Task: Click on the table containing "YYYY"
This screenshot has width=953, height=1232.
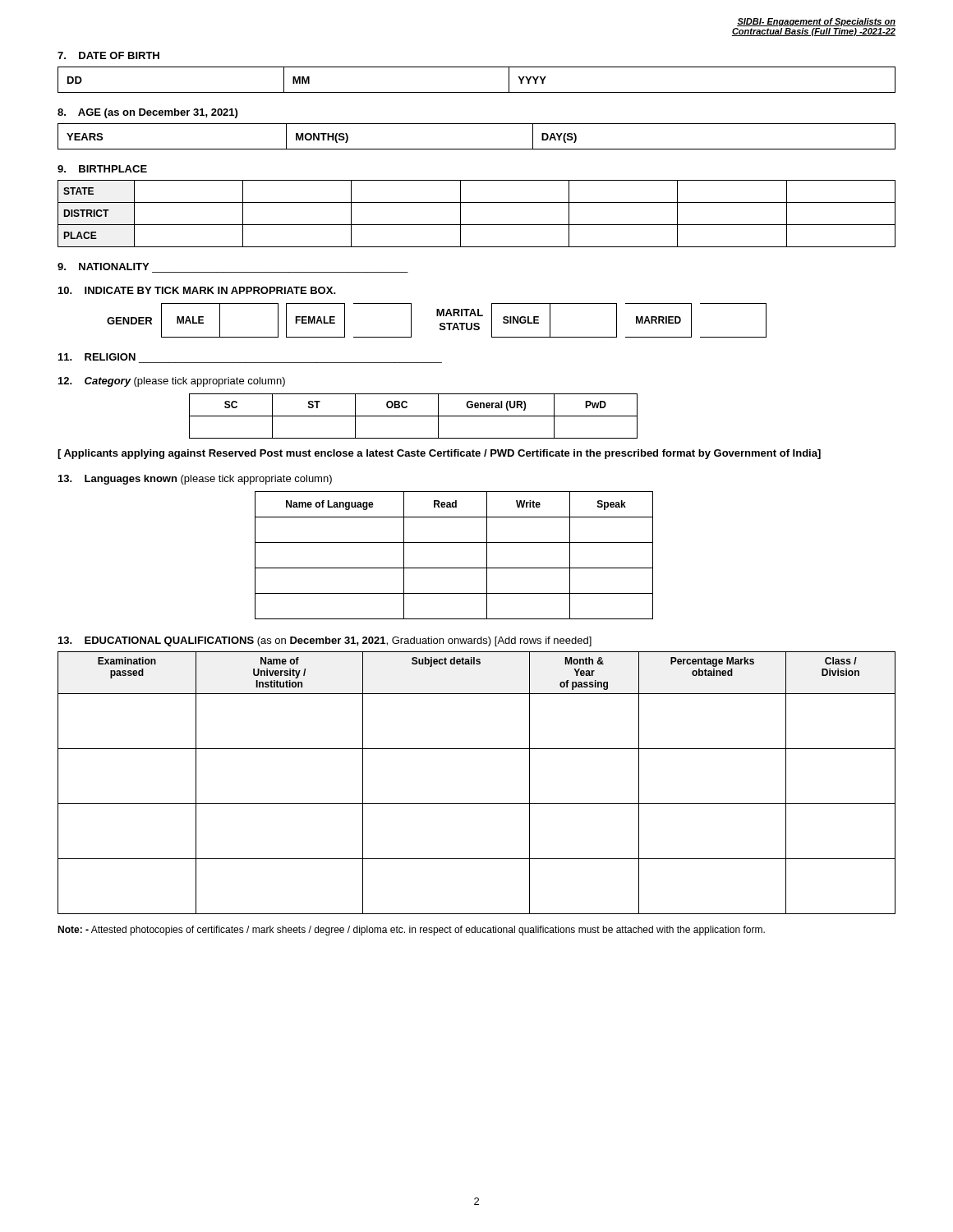Action: [476, 80]
